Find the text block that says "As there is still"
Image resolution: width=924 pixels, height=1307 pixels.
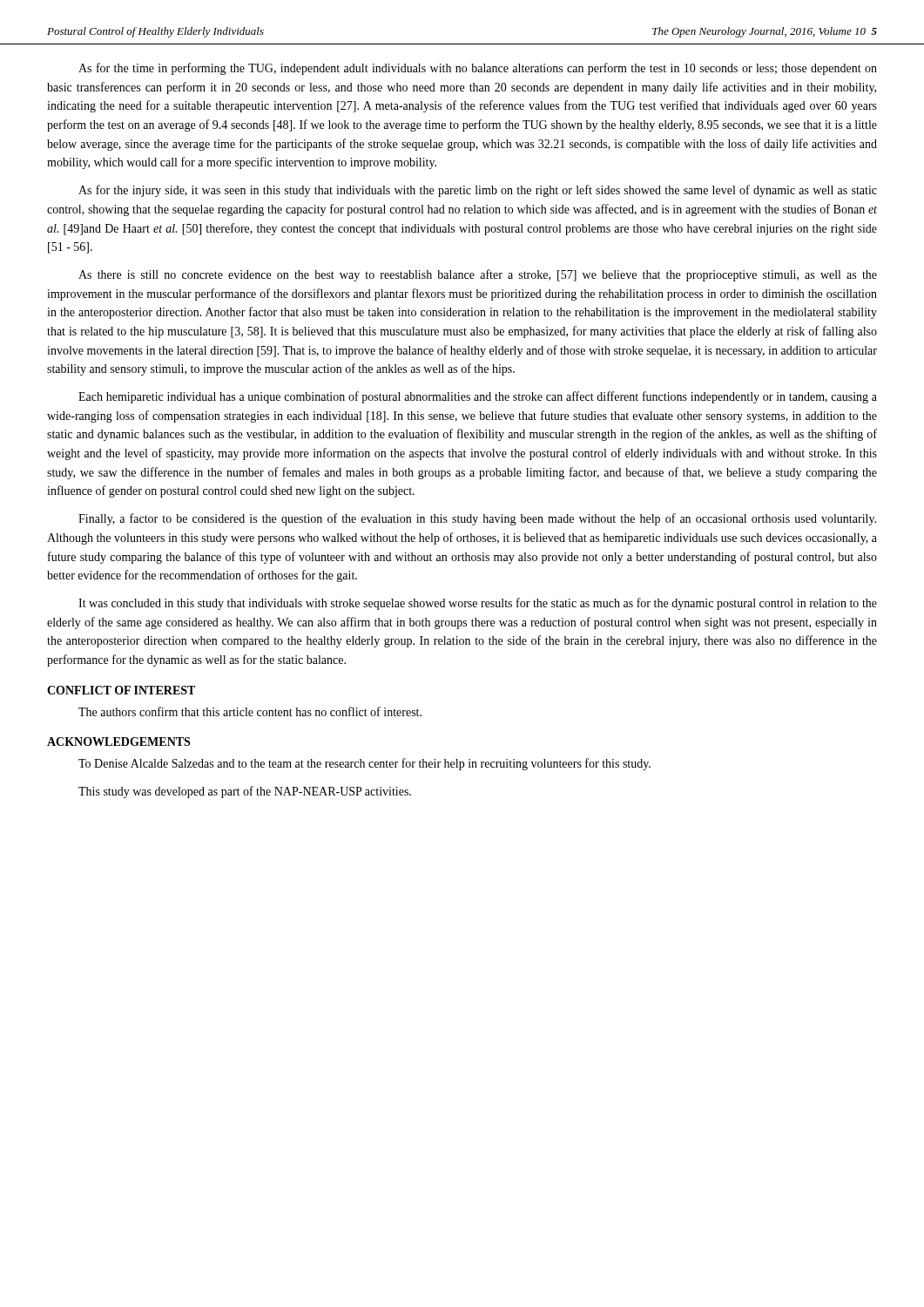[462, 322]
